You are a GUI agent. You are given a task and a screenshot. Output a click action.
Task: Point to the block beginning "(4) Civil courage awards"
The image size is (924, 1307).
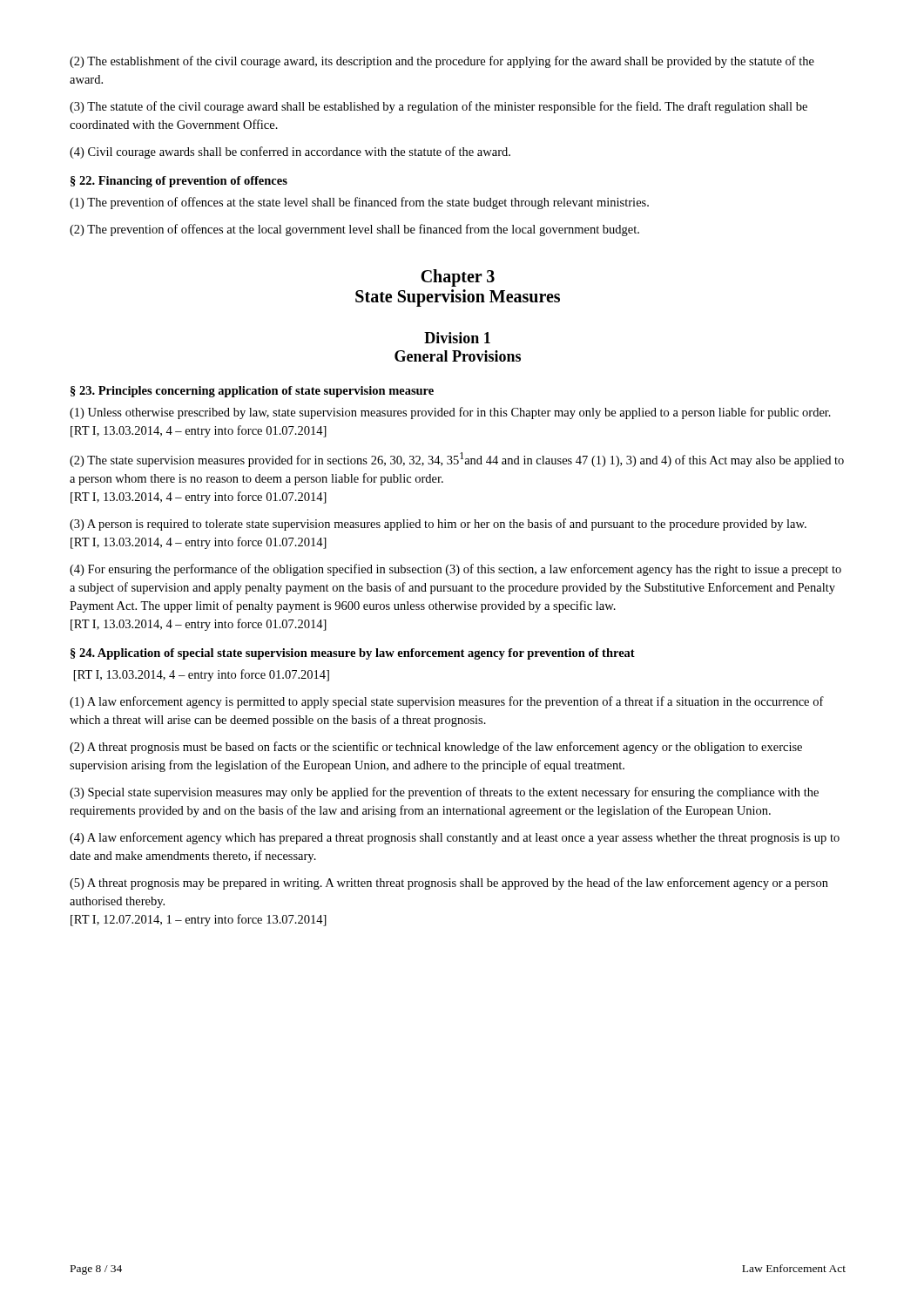point(290,152)
